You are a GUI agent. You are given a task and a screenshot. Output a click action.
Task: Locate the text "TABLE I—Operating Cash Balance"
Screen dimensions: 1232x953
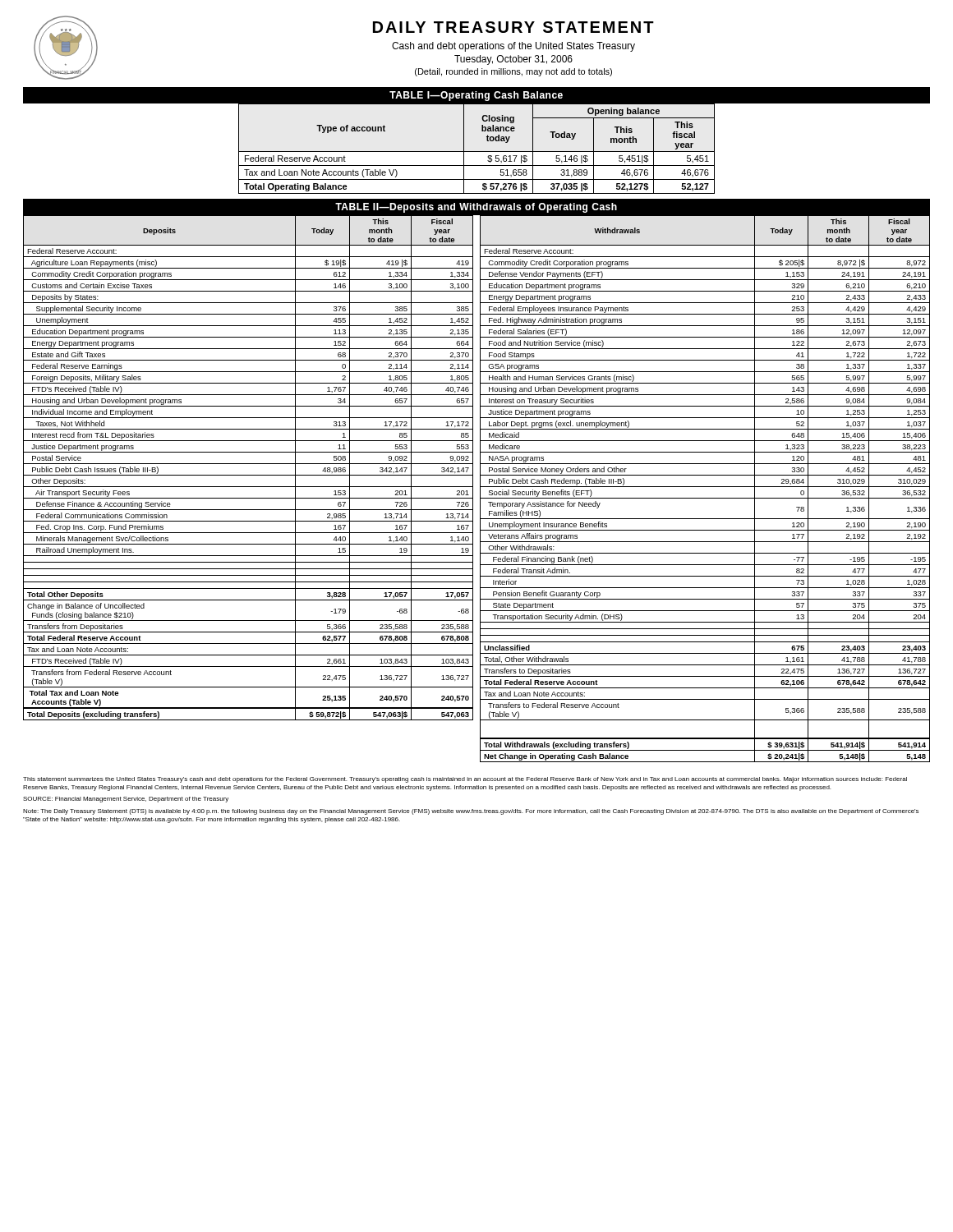[476, 95]
